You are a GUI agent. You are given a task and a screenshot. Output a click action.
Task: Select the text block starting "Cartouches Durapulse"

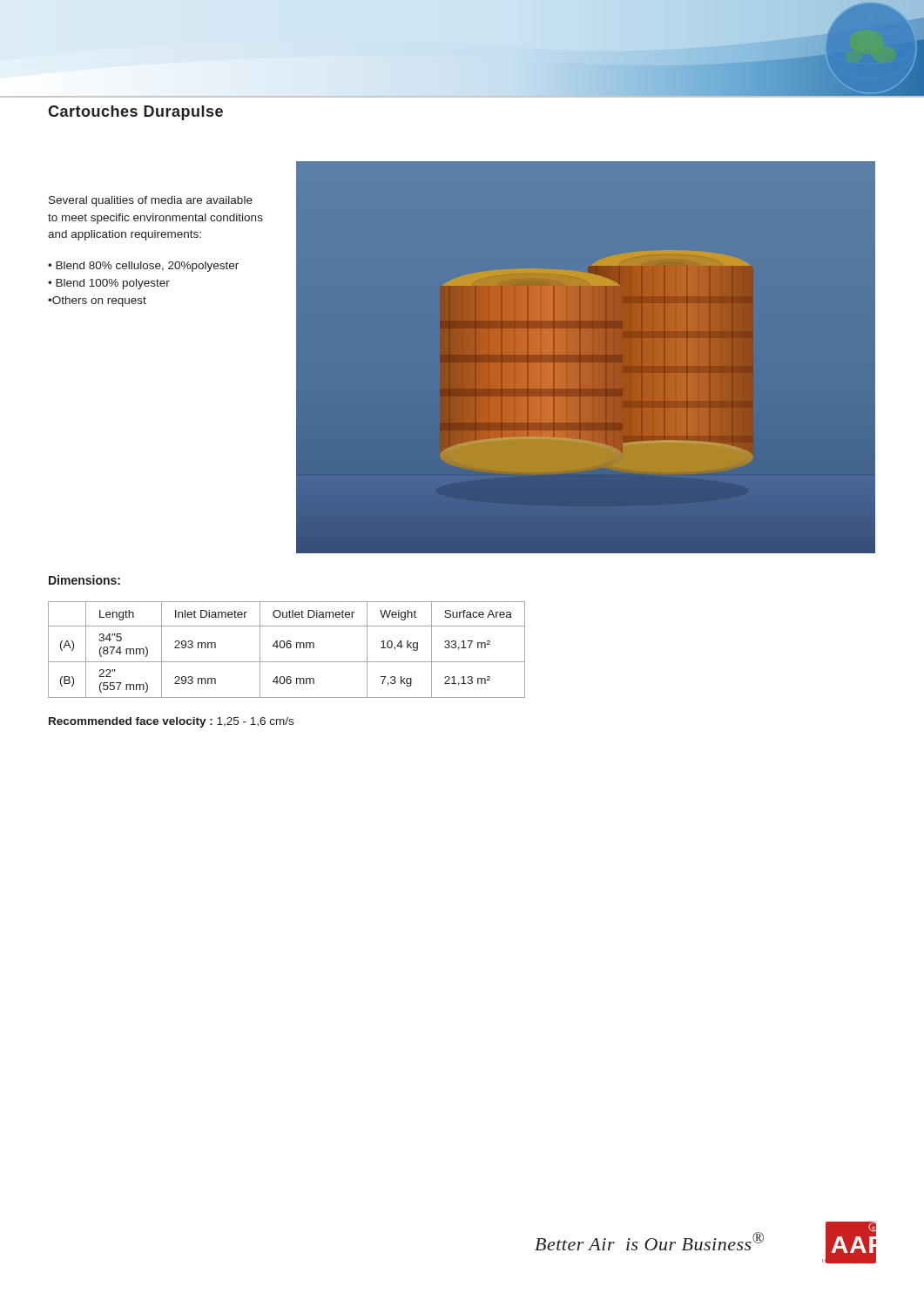click(x=136, y=112)
